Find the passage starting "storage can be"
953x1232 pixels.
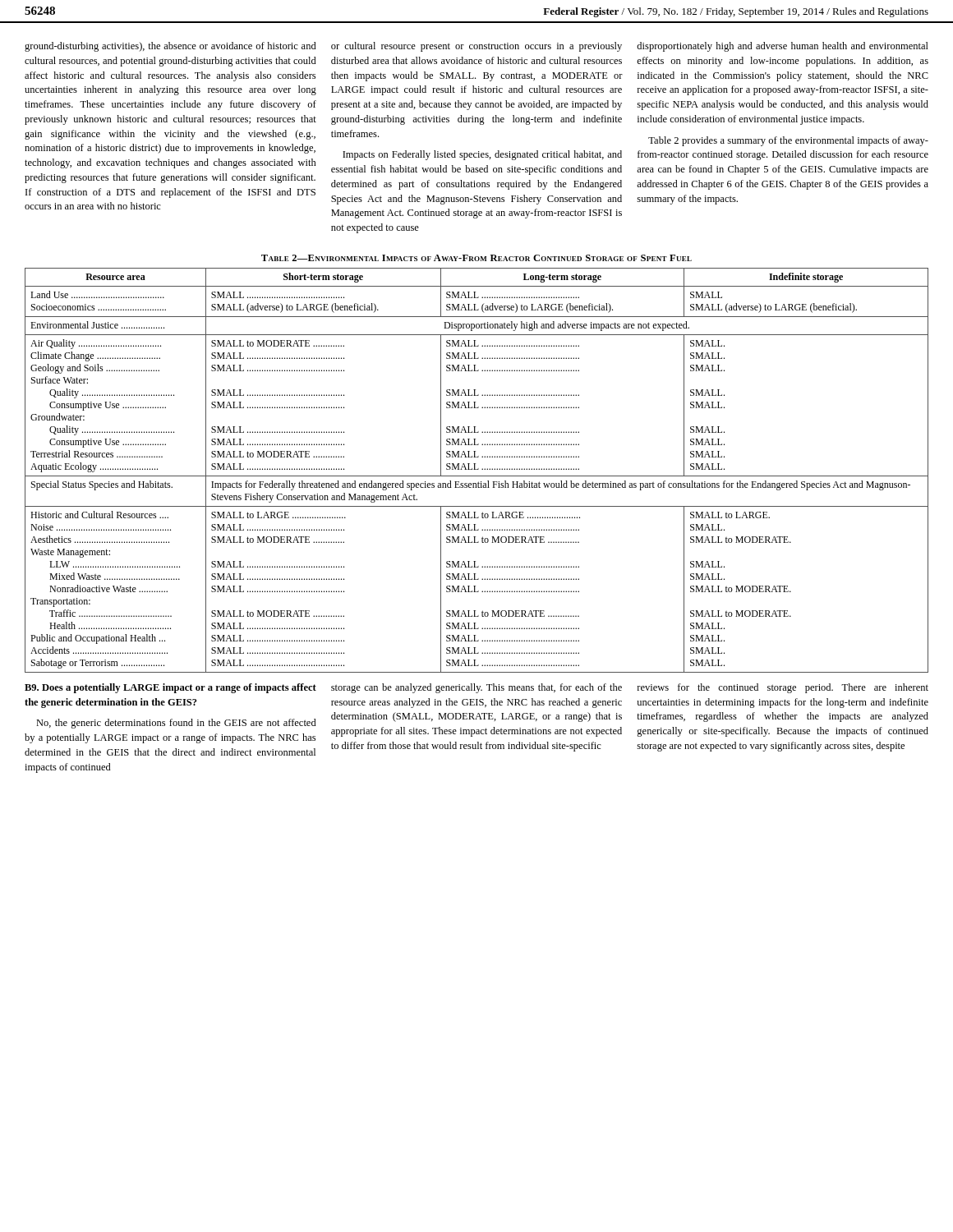coord(476,717)
